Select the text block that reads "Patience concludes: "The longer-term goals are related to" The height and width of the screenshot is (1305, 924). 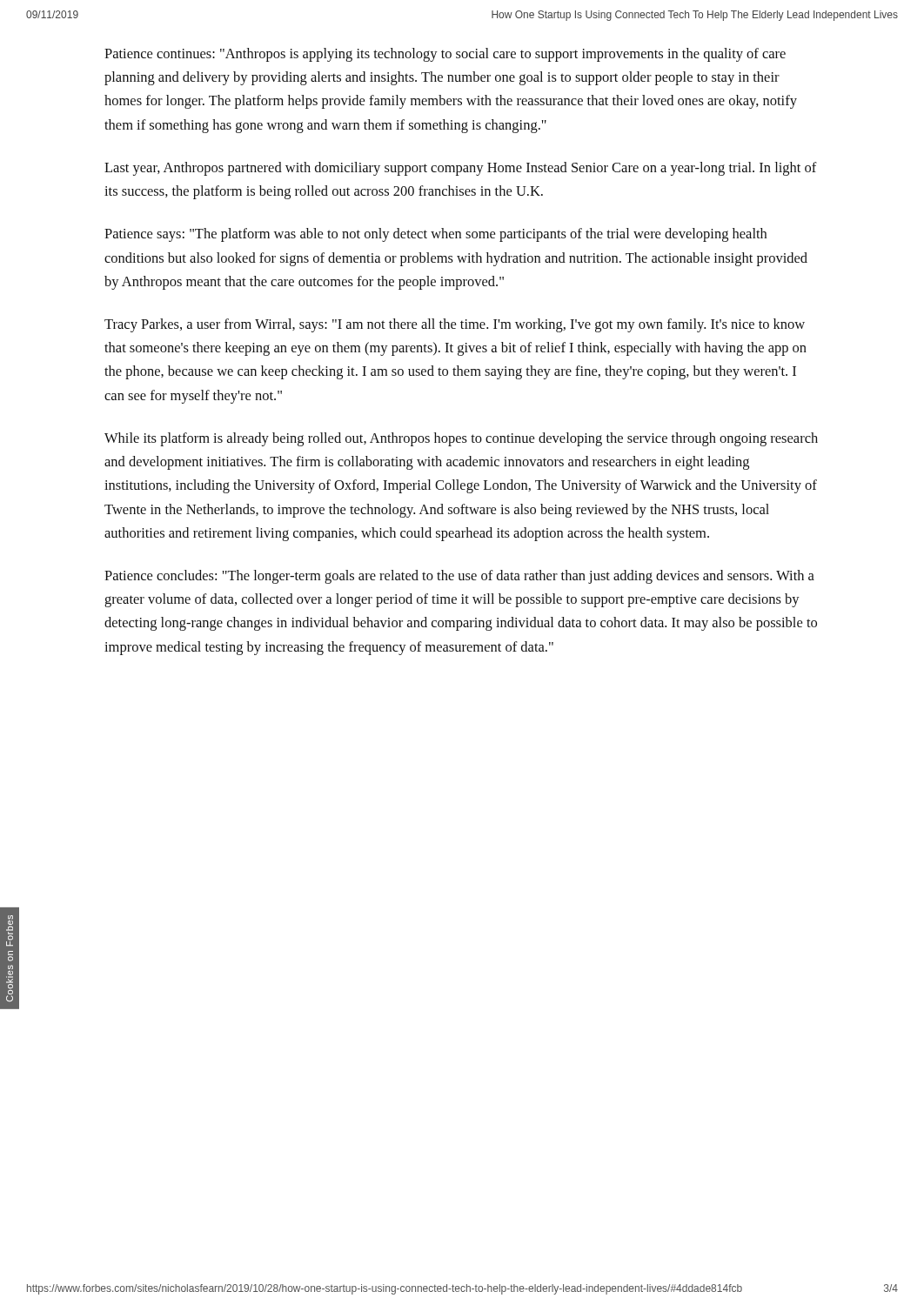461,611
